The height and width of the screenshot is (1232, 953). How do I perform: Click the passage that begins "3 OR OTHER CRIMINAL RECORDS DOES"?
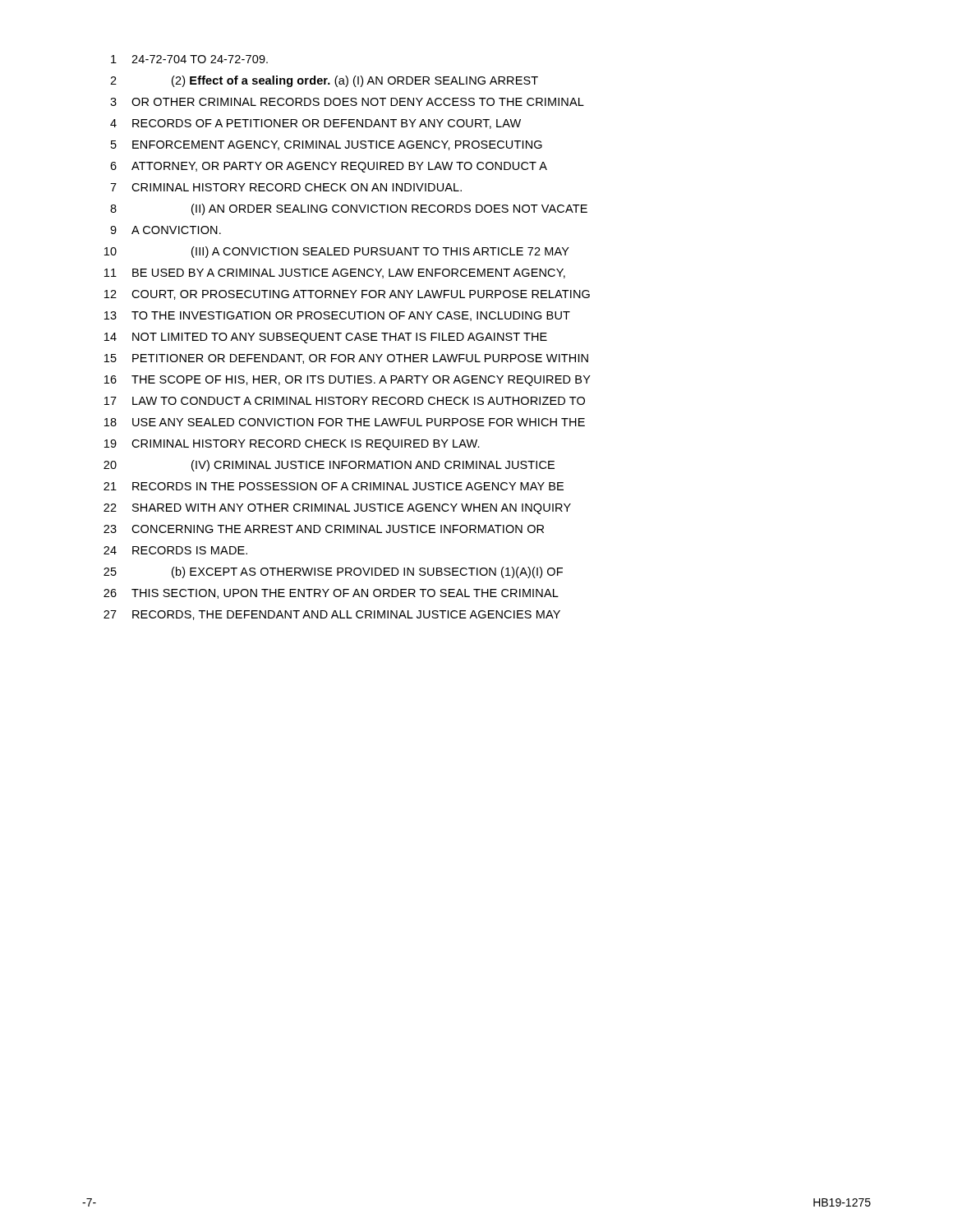point(476,102)
